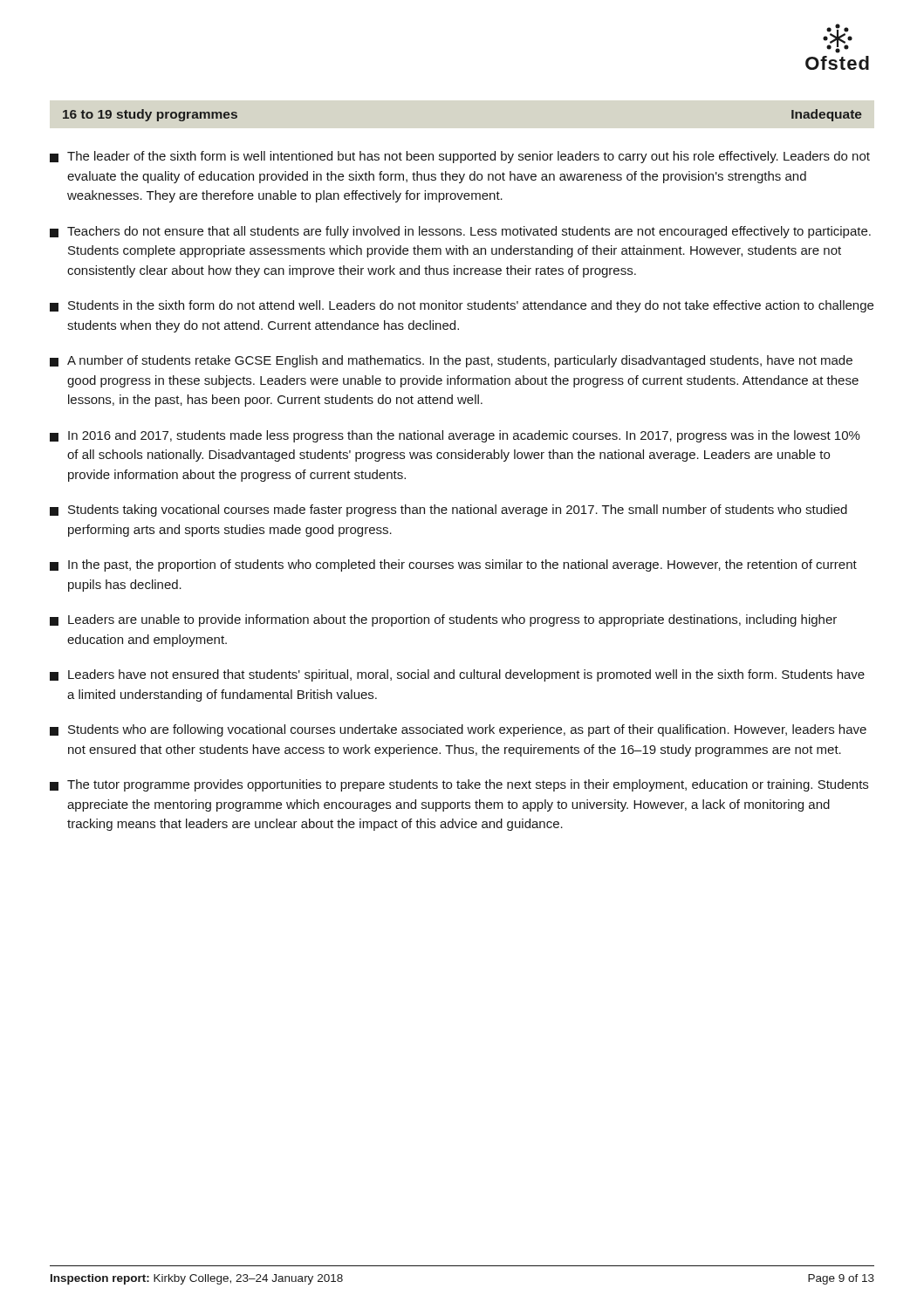Find the block on this page that starts "Students in the sixth form do not"
Screen dimensions: 1309x924
pos(462,315)
